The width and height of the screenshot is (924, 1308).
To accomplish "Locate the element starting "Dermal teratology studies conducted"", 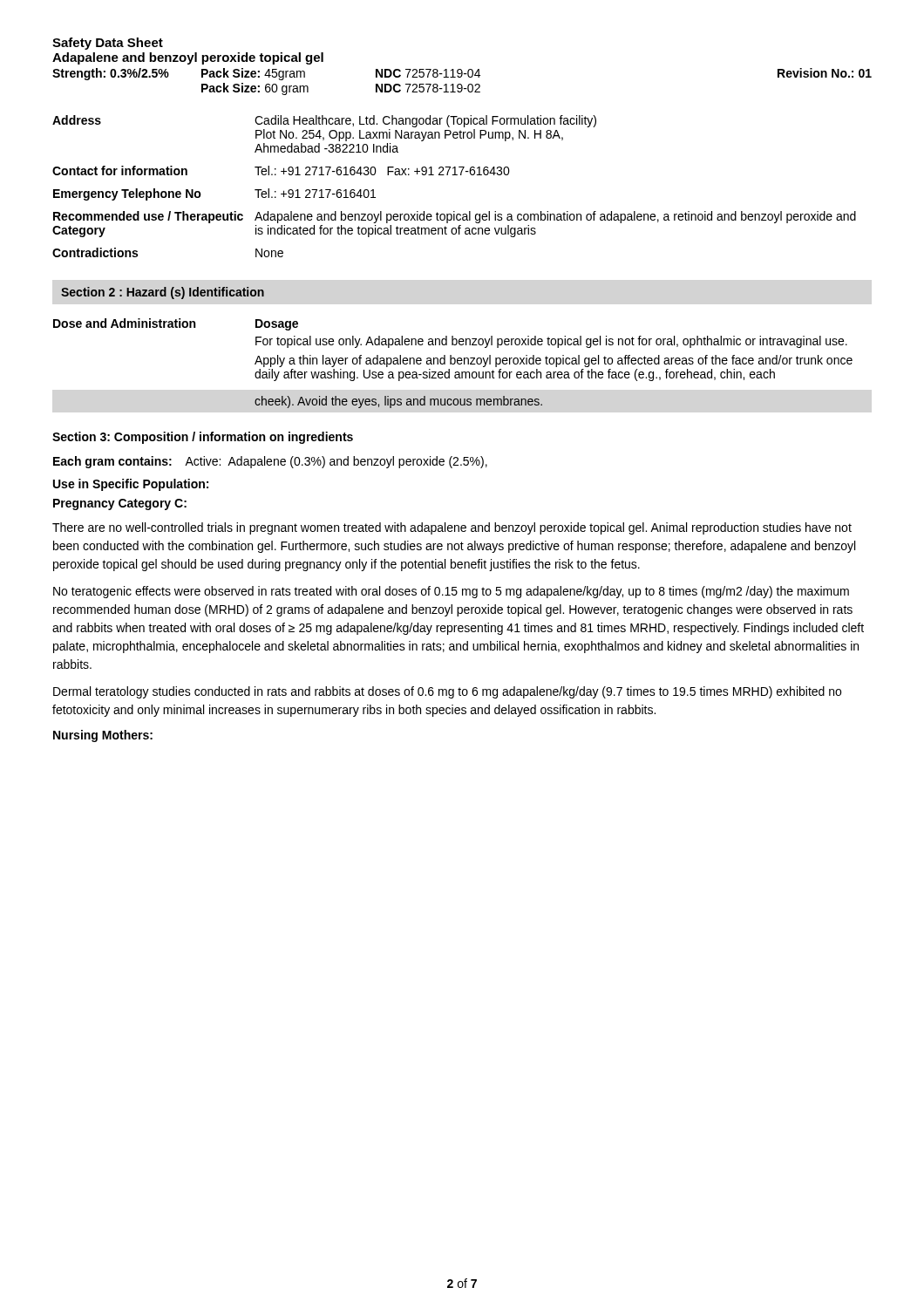I will 447,701.
